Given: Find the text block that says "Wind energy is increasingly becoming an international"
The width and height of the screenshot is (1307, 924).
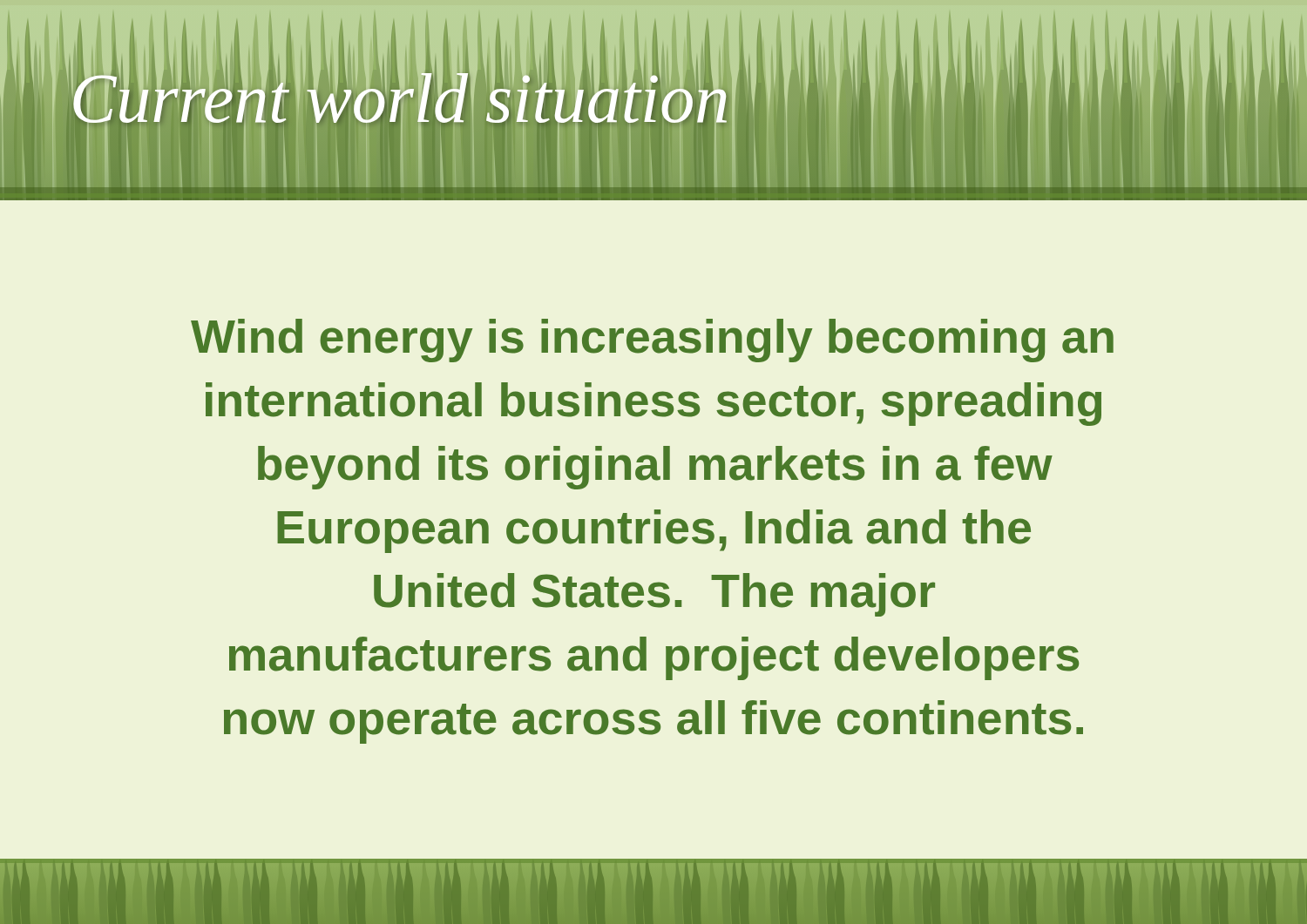Looking at the screenshot, I should point(654,527).
